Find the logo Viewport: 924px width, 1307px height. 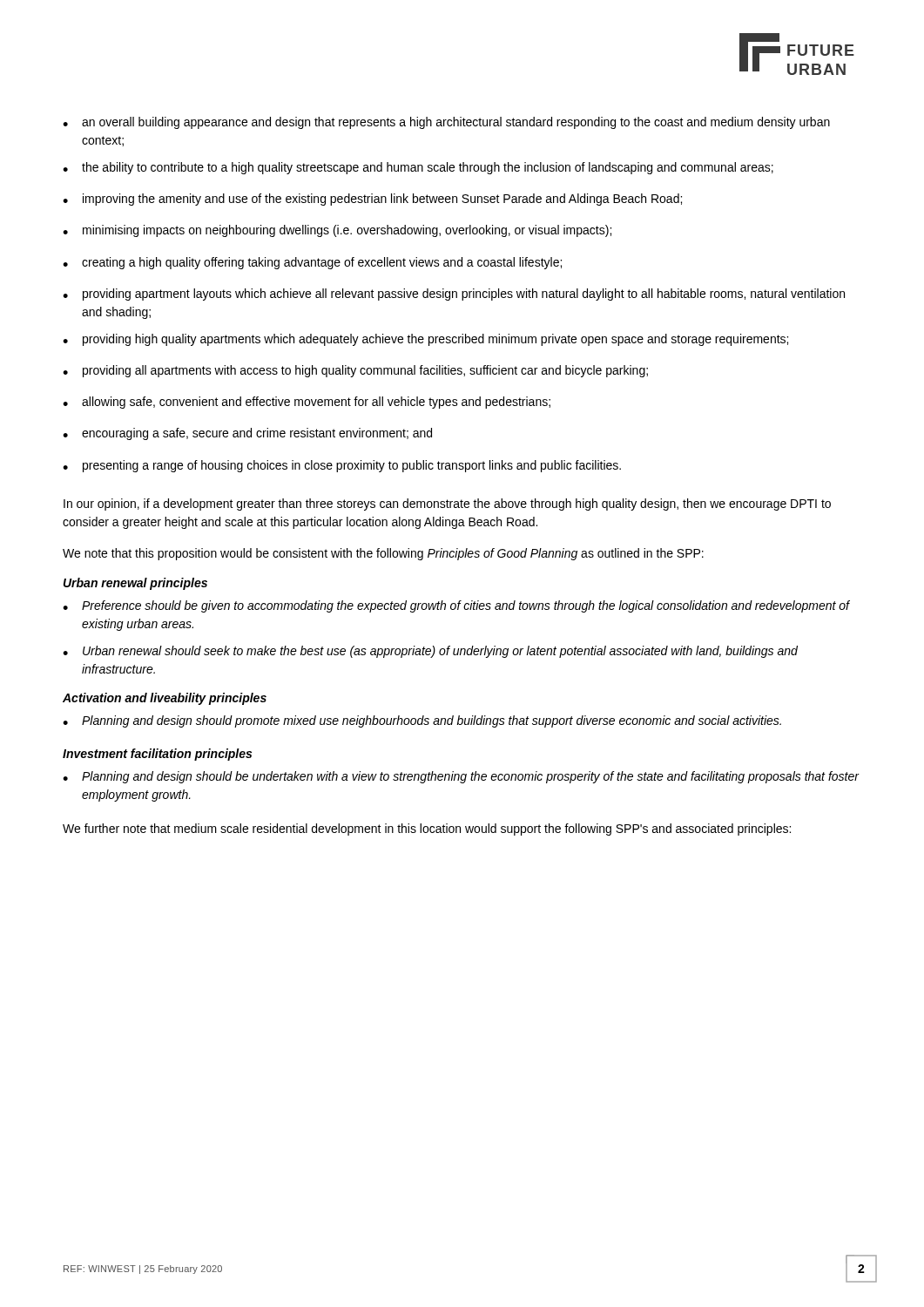[807, 66]
